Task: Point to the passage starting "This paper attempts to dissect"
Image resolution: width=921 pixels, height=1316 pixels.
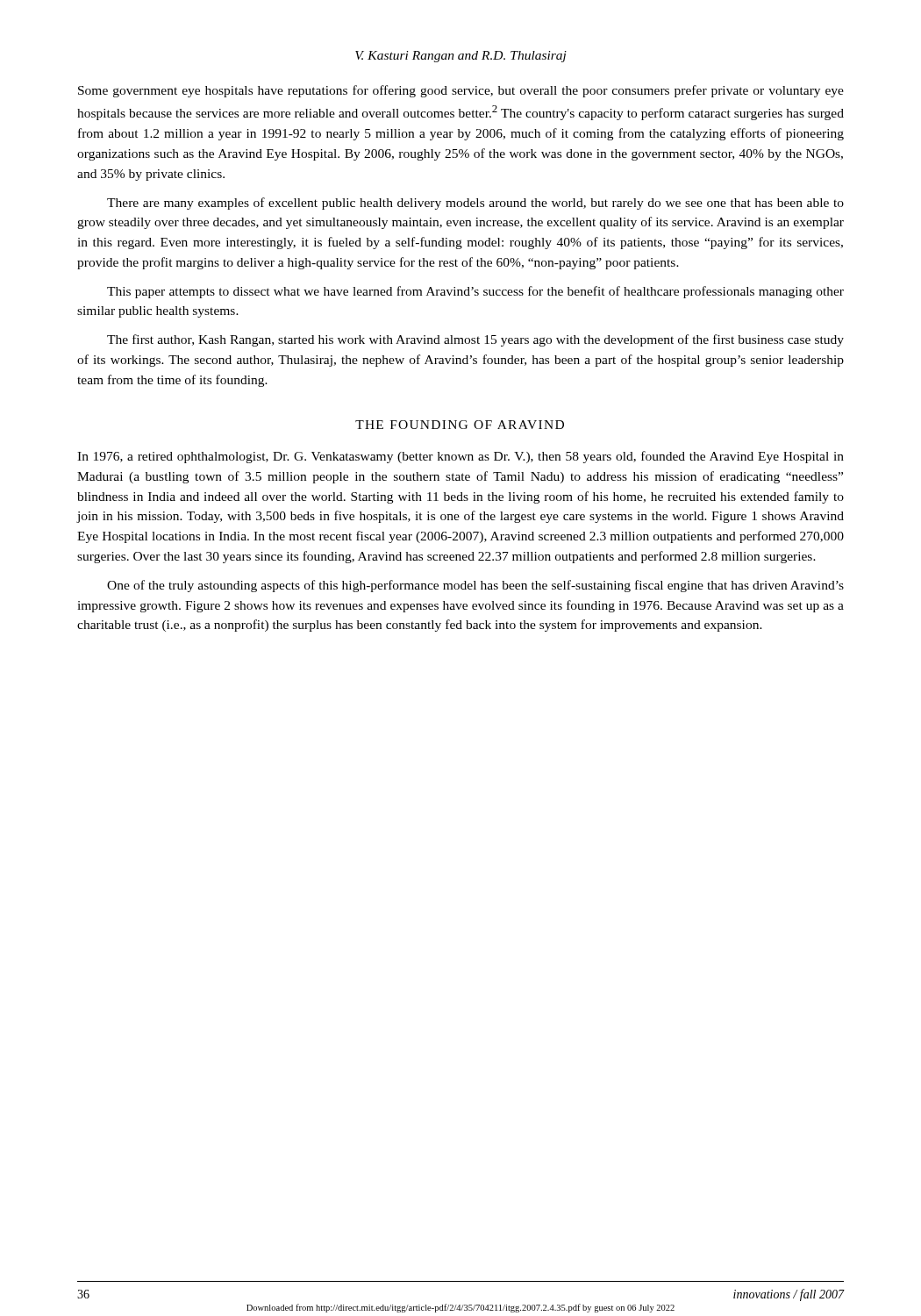Action: 460,301
